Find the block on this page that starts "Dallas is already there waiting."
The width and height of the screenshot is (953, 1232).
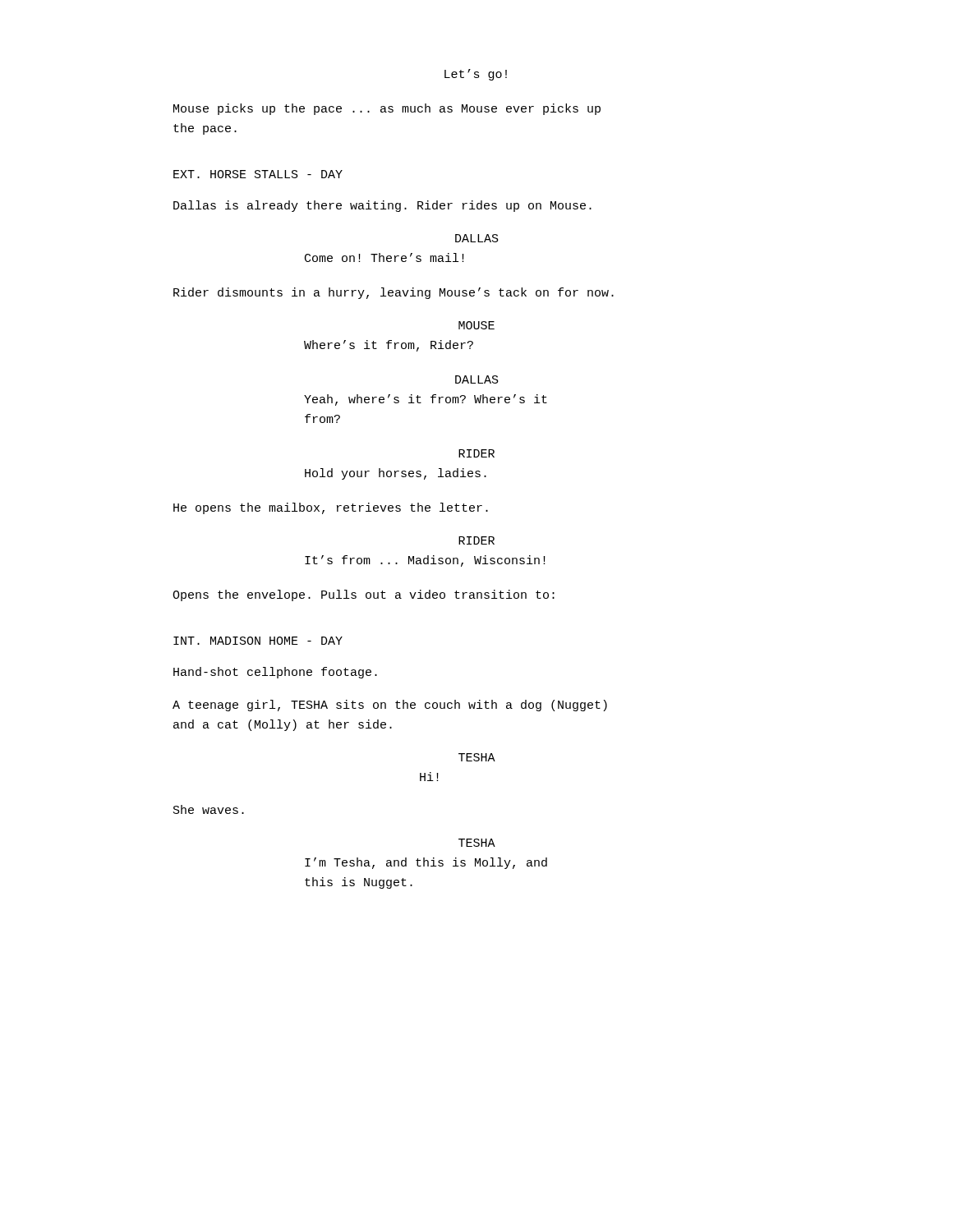pos(383,207)
